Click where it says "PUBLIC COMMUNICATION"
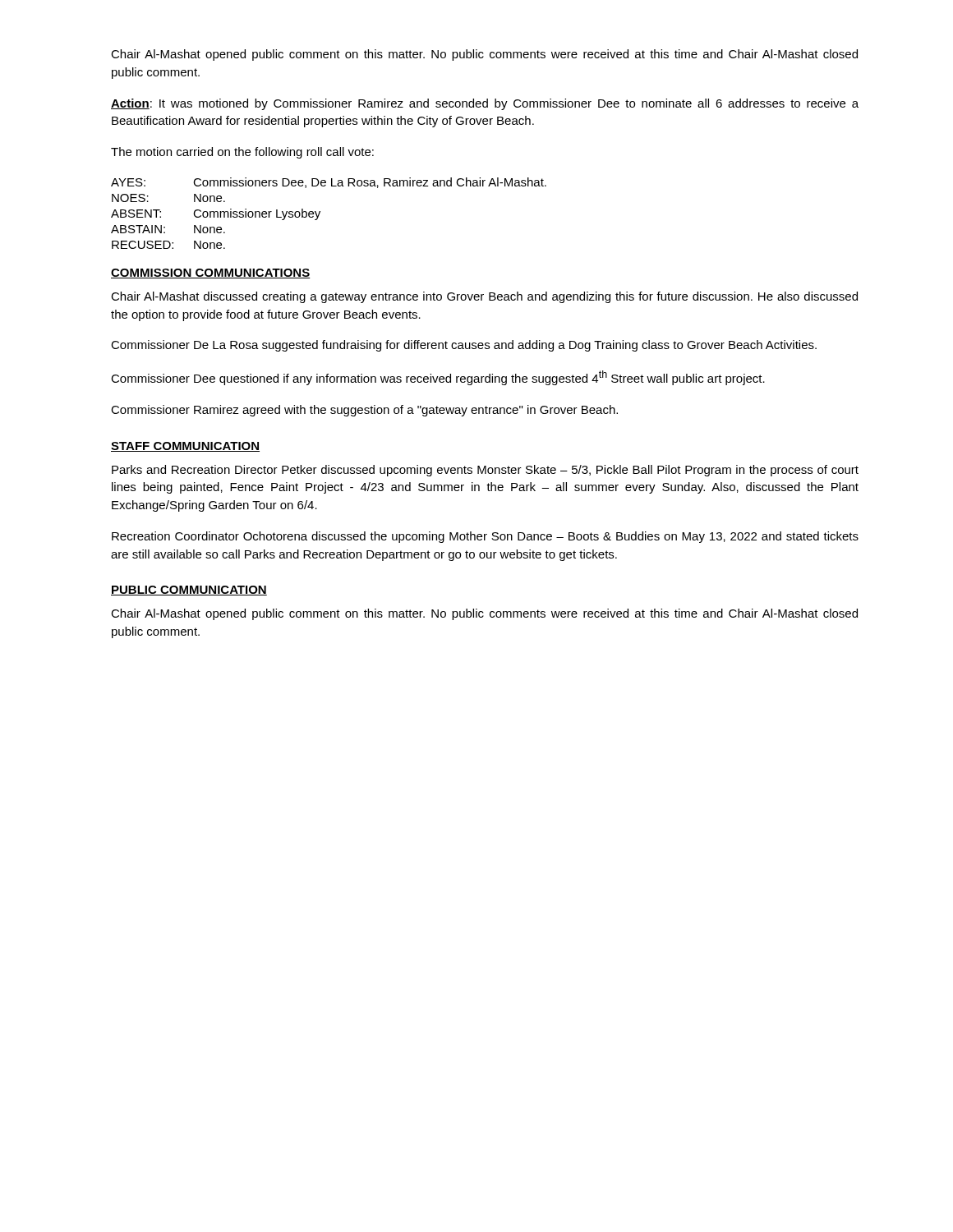Image resolution: width=953 pixels, height=1232 pixels. pyautogui.click(x=189, y=590)
